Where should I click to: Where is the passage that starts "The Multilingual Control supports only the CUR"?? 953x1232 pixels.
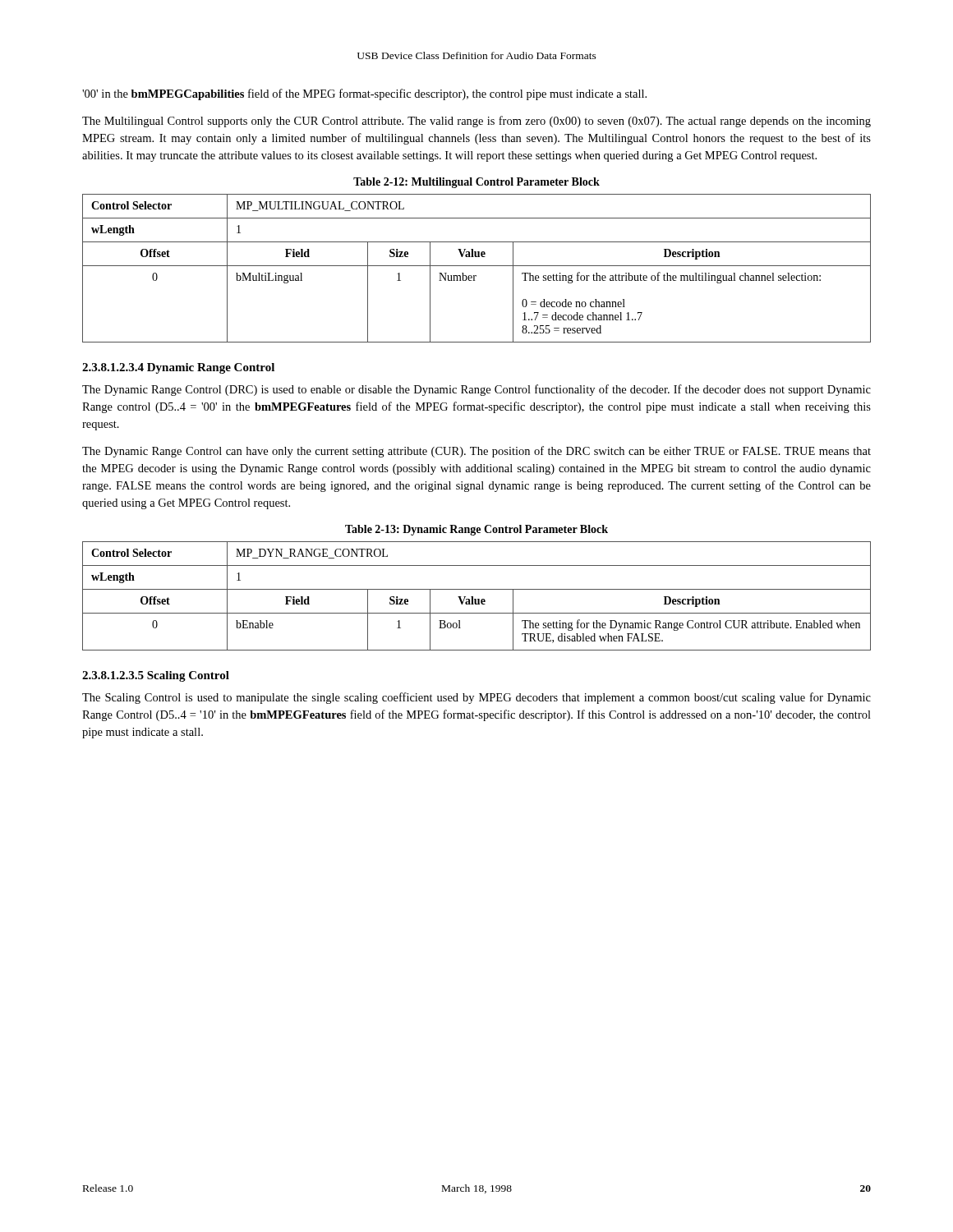point(476,138)
